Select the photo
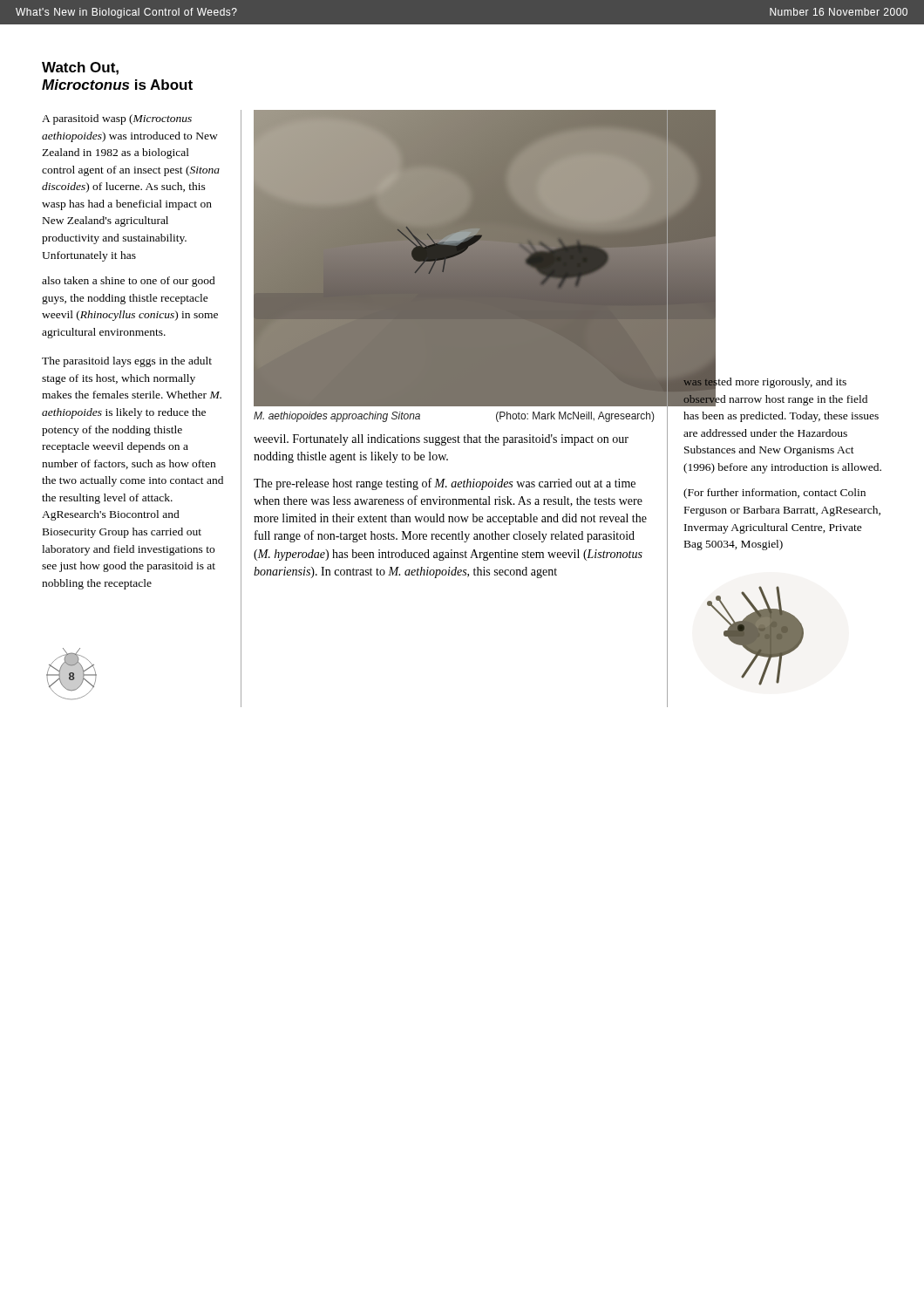The width and height of the screenshot is (924, 1308). point(454,258)
